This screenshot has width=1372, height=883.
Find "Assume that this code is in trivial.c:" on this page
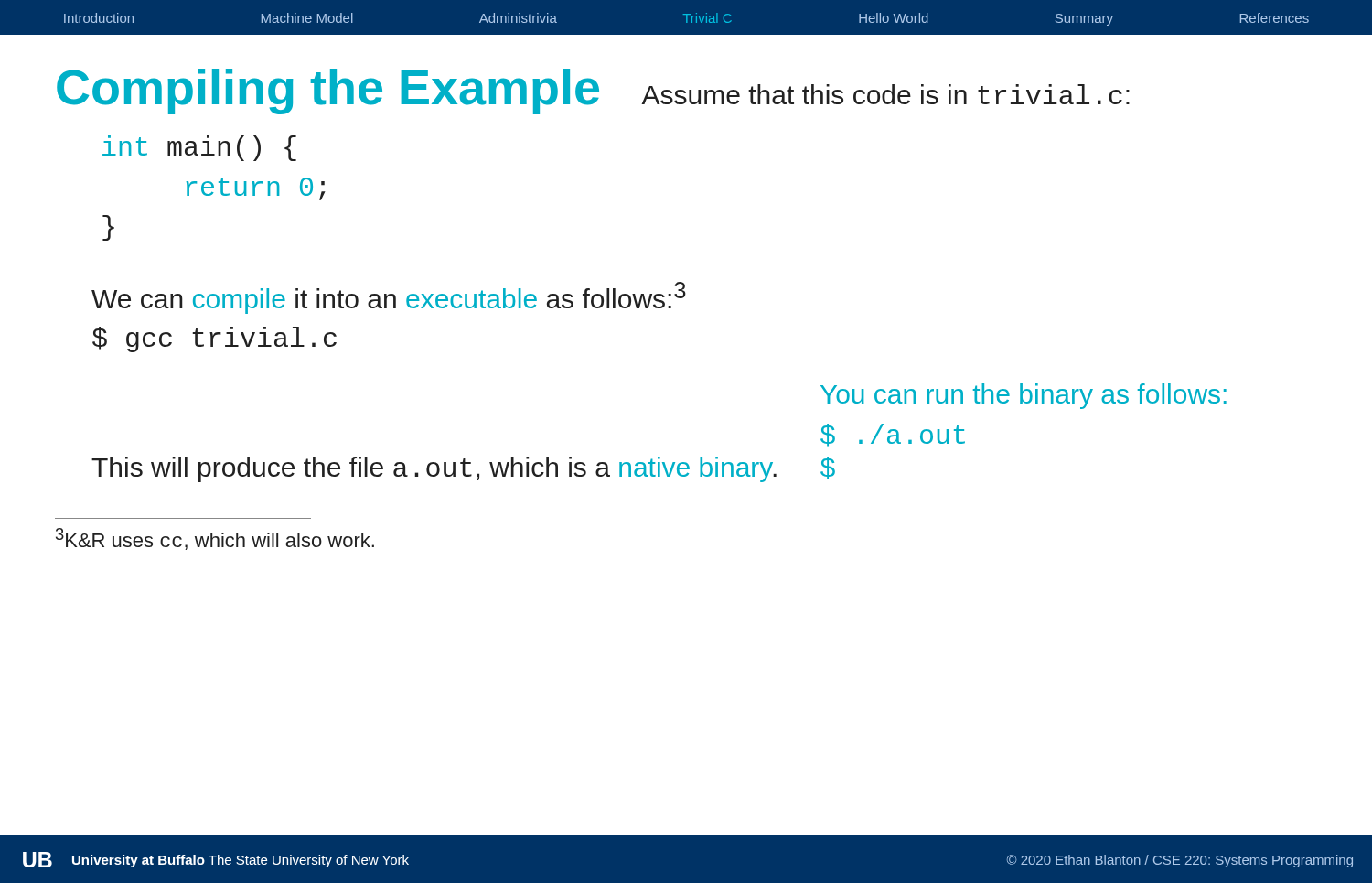(887, 96)
